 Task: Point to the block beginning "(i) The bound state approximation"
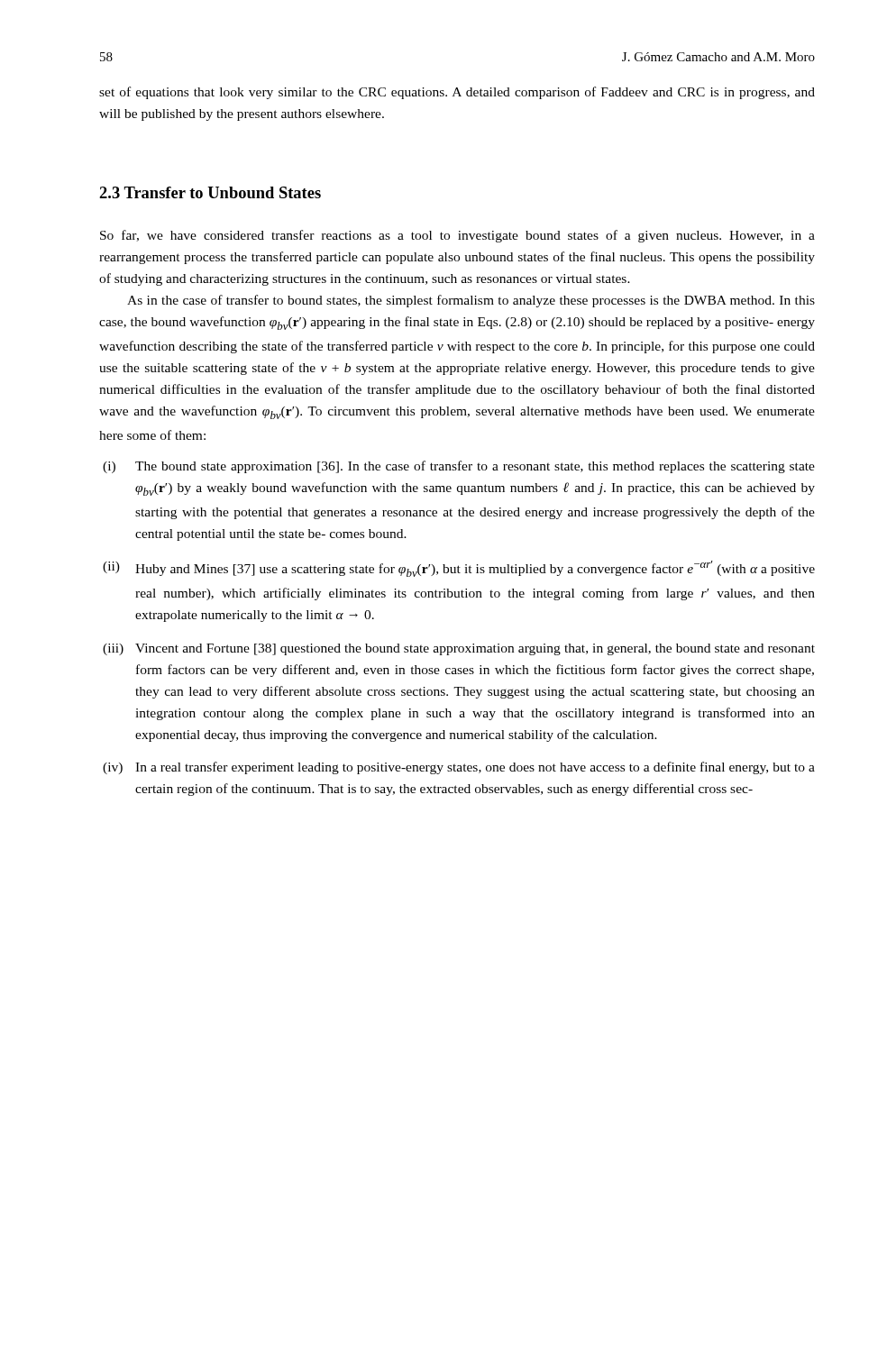pos(457,500)
